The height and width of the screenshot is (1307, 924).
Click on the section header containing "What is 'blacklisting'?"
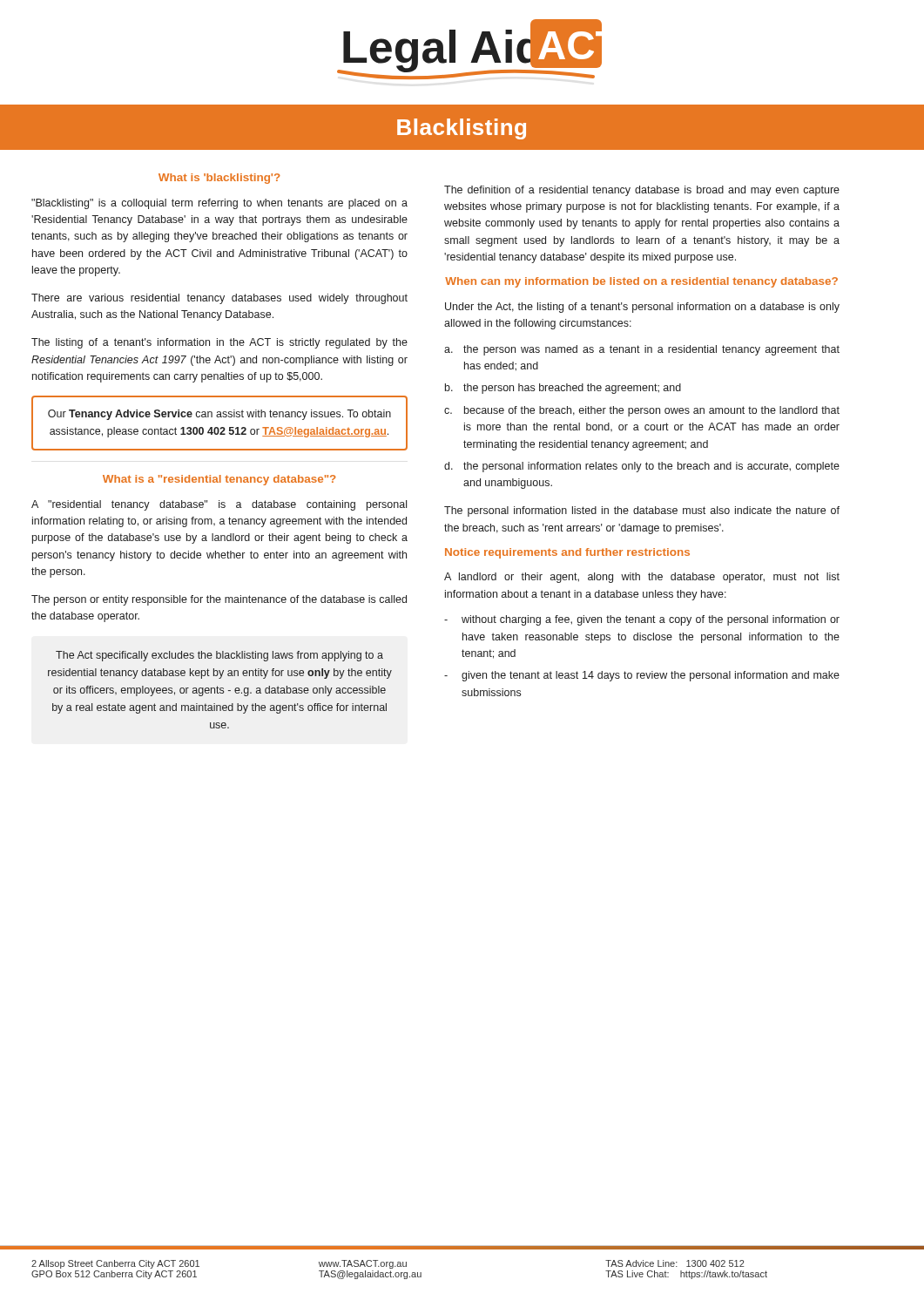tap(219, 177)
